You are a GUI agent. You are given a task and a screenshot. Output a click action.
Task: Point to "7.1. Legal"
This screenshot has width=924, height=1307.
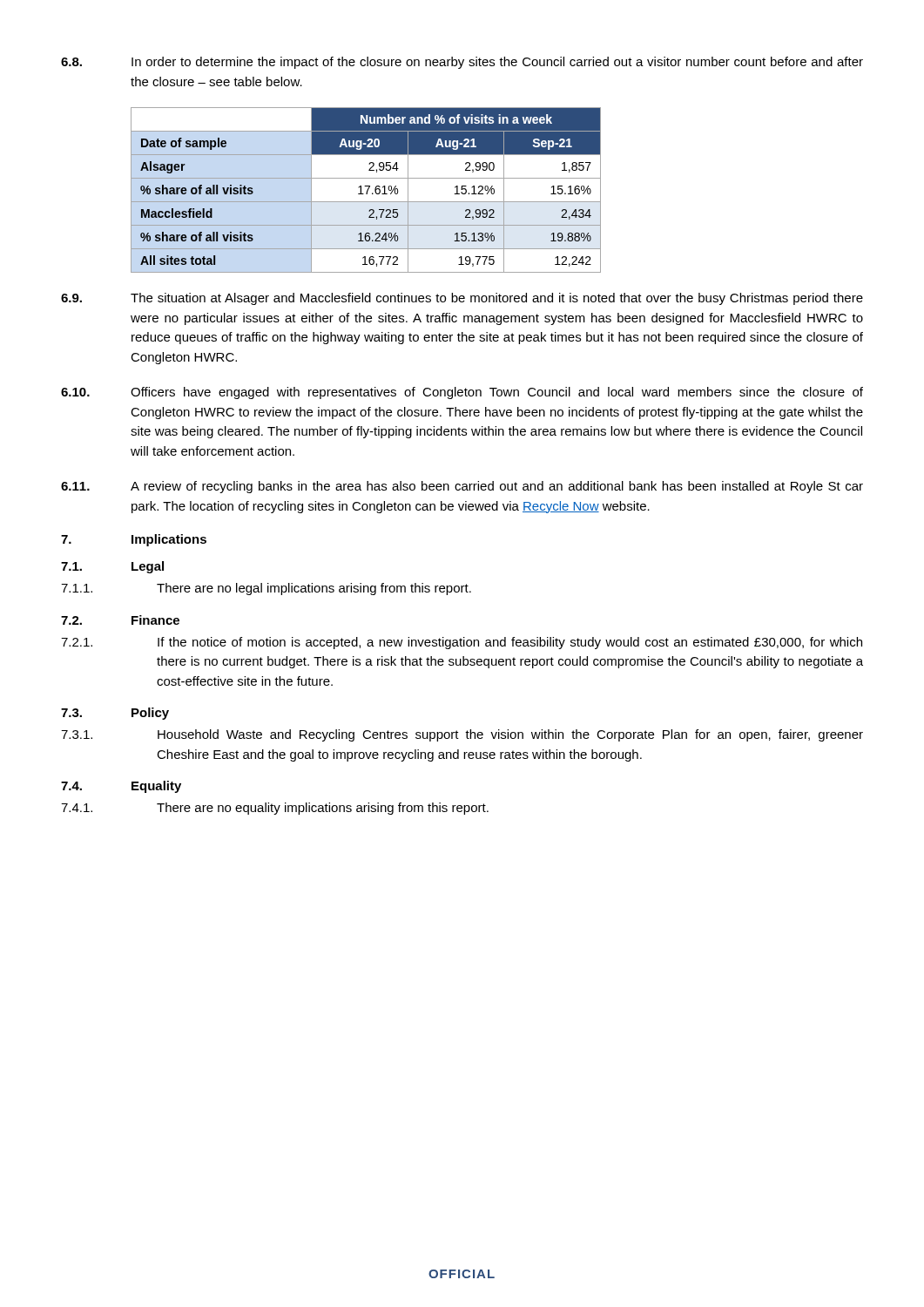click(x=76, y=567)
